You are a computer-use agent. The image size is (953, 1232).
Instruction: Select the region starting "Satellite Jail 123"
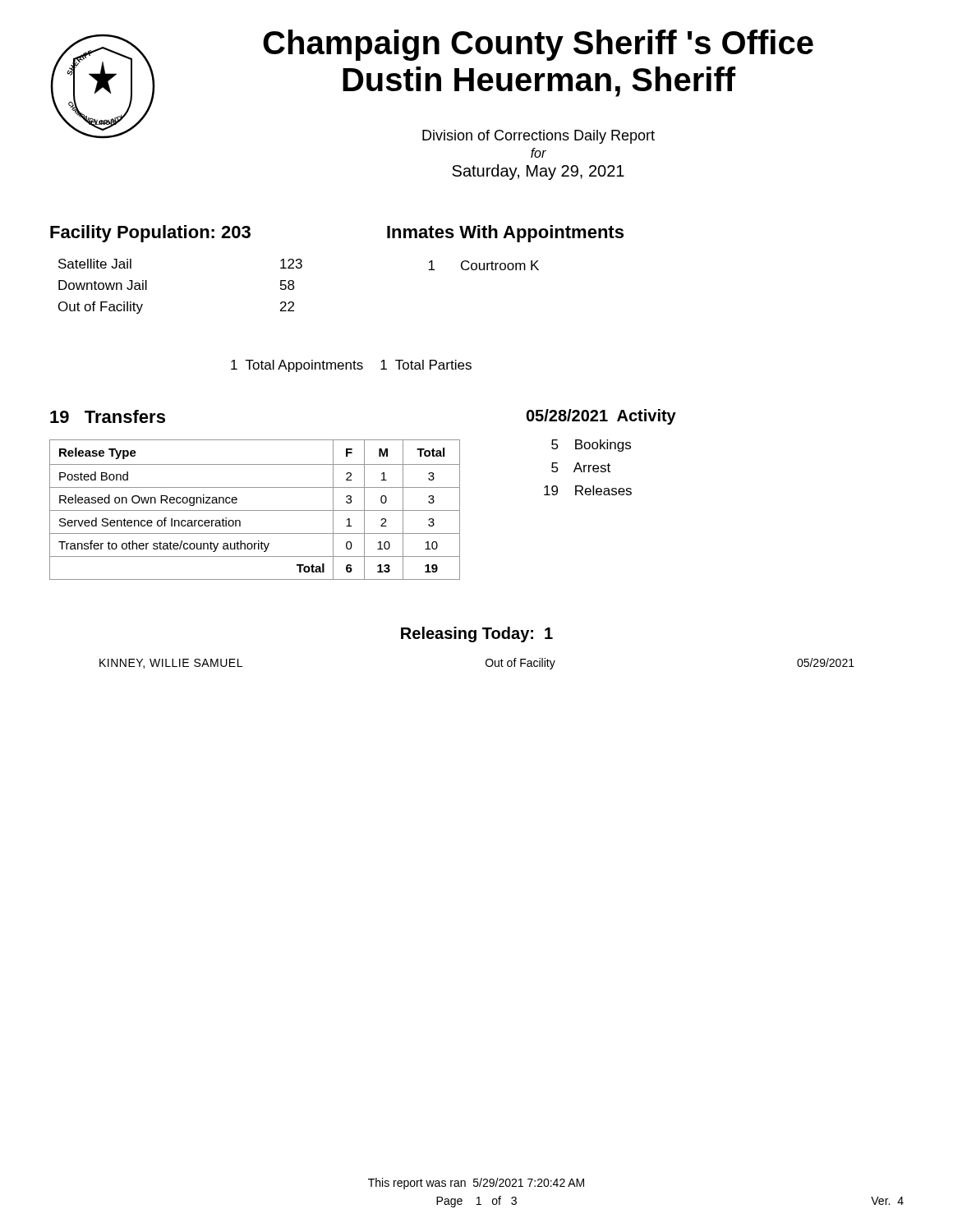coord(93,263)
